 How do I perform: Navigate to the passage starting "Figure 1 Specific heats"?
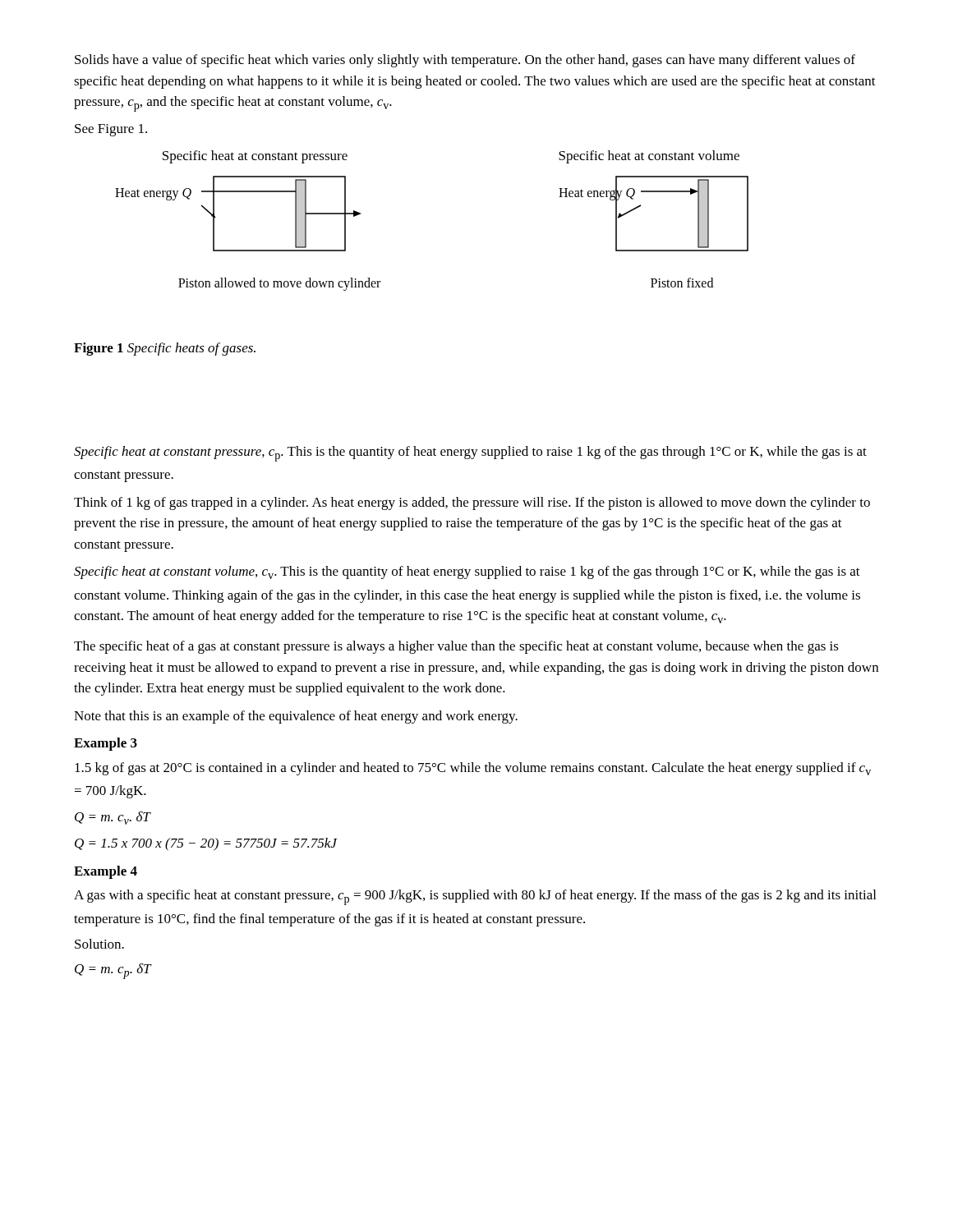pos(165,348)
